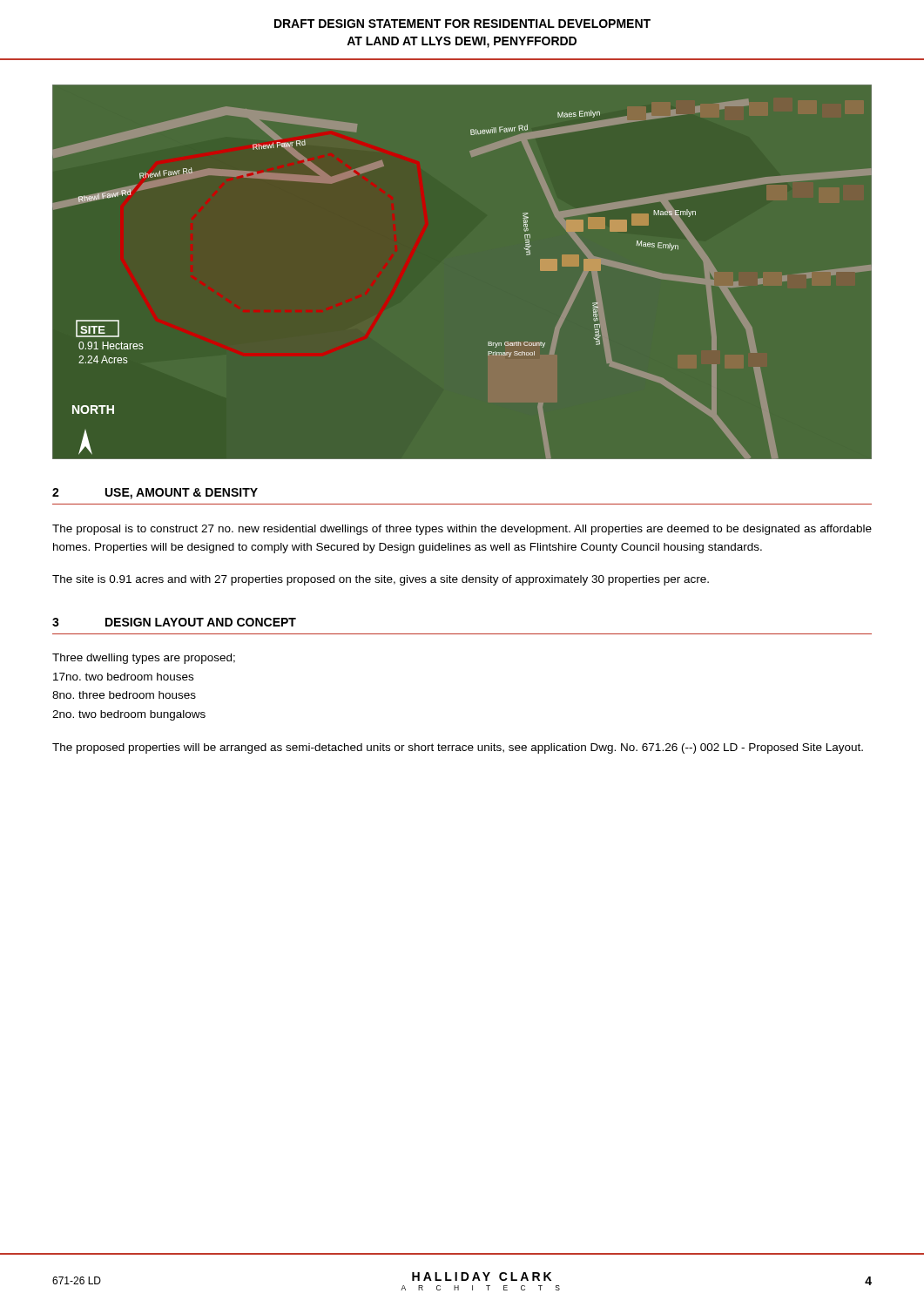
Task: Select the passage starting "The proposal is to construct 27 no. new"
Action: 462,538
